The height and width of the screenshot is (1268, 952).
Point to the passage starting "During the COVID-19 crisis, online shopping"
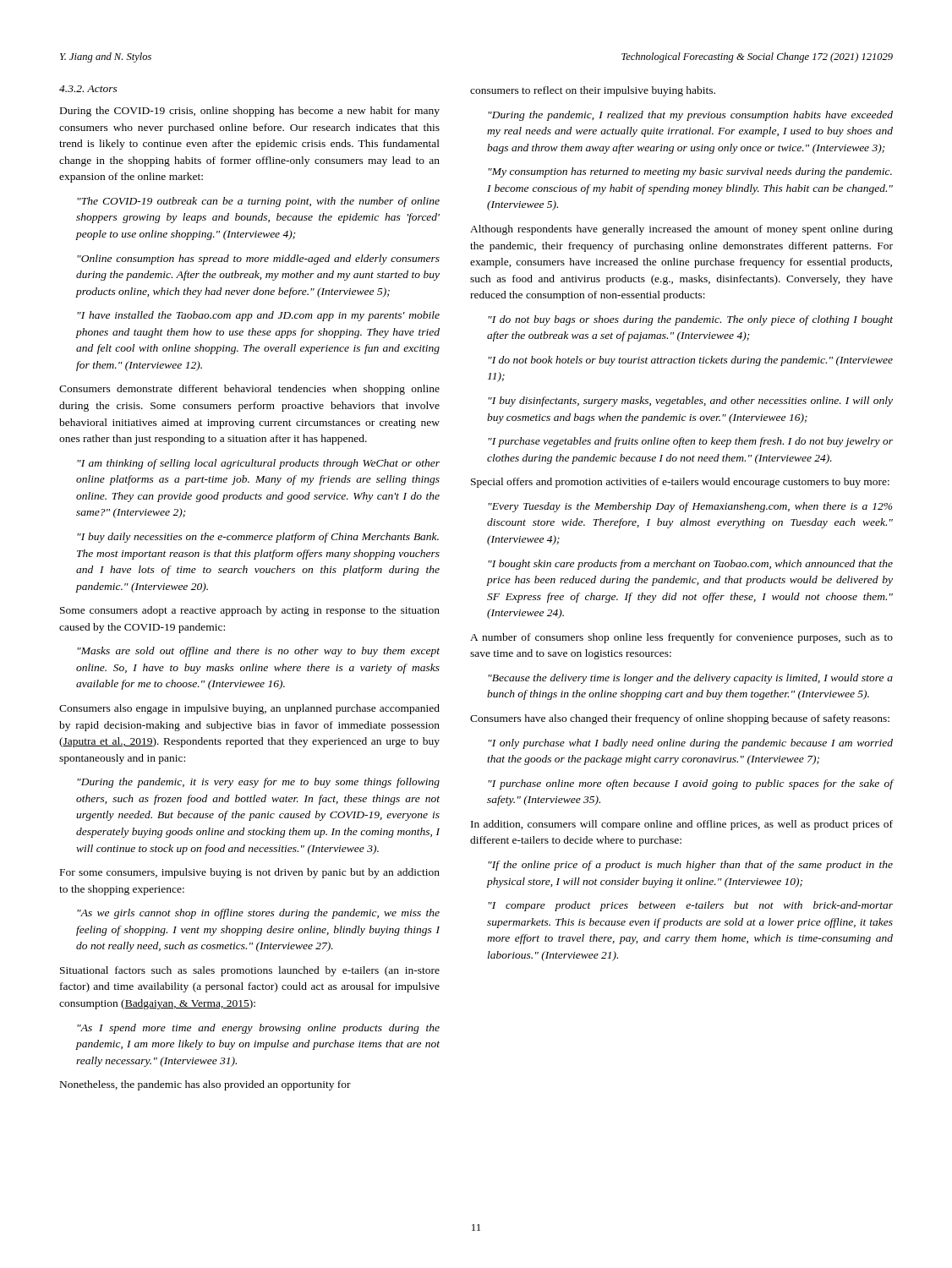[x=249, y=143]
